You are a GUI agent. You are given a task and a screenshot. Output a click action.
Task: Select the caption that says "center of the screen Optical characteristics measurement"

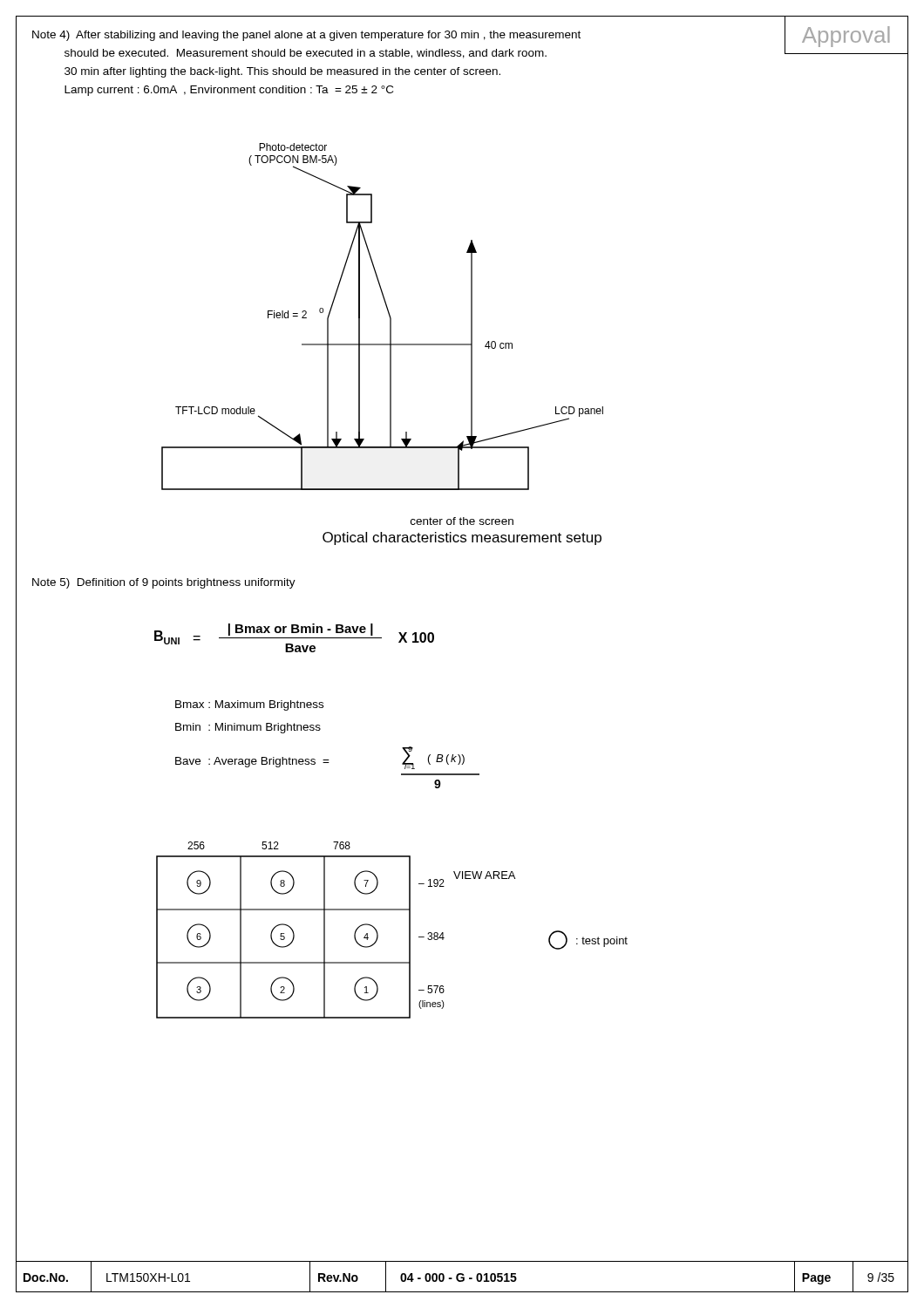tap(462, 531)
